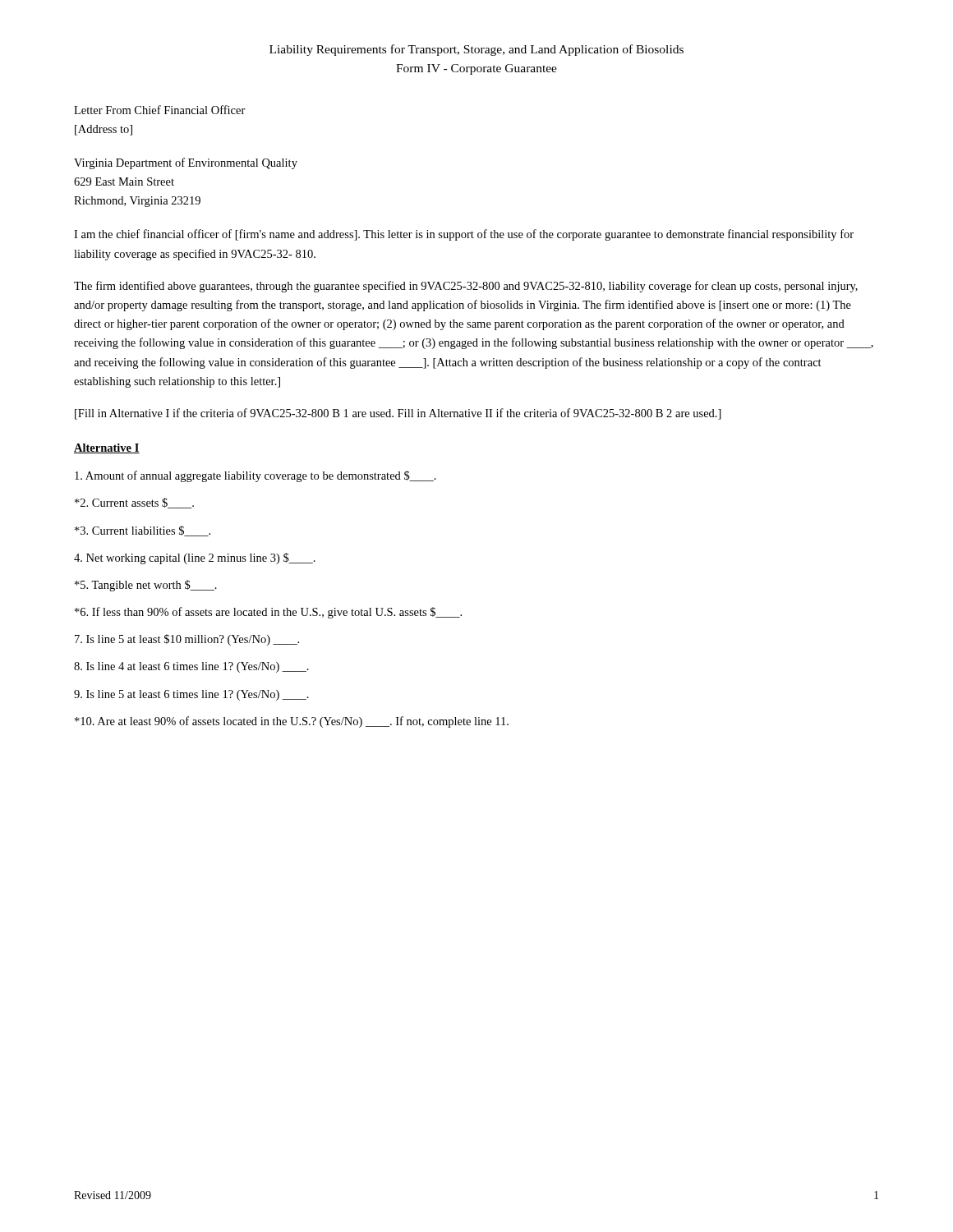Select the list item containing "4. Net working capital (line 2"
This screenshot has height=1232, width=953.
[x=195, y=557]
